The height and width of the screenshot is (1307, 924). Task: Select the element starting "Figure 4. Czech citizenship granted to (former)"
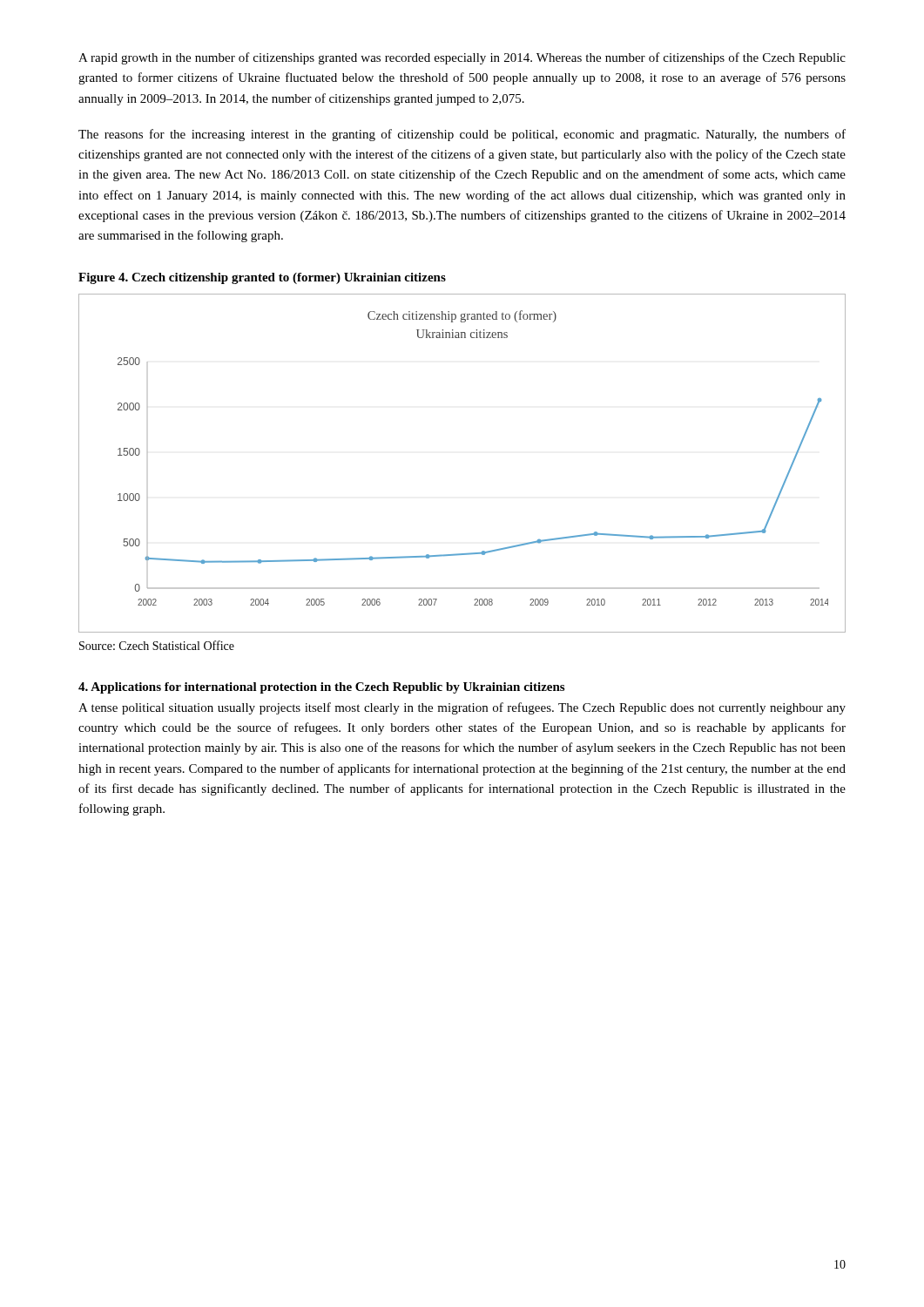[262, 277]
